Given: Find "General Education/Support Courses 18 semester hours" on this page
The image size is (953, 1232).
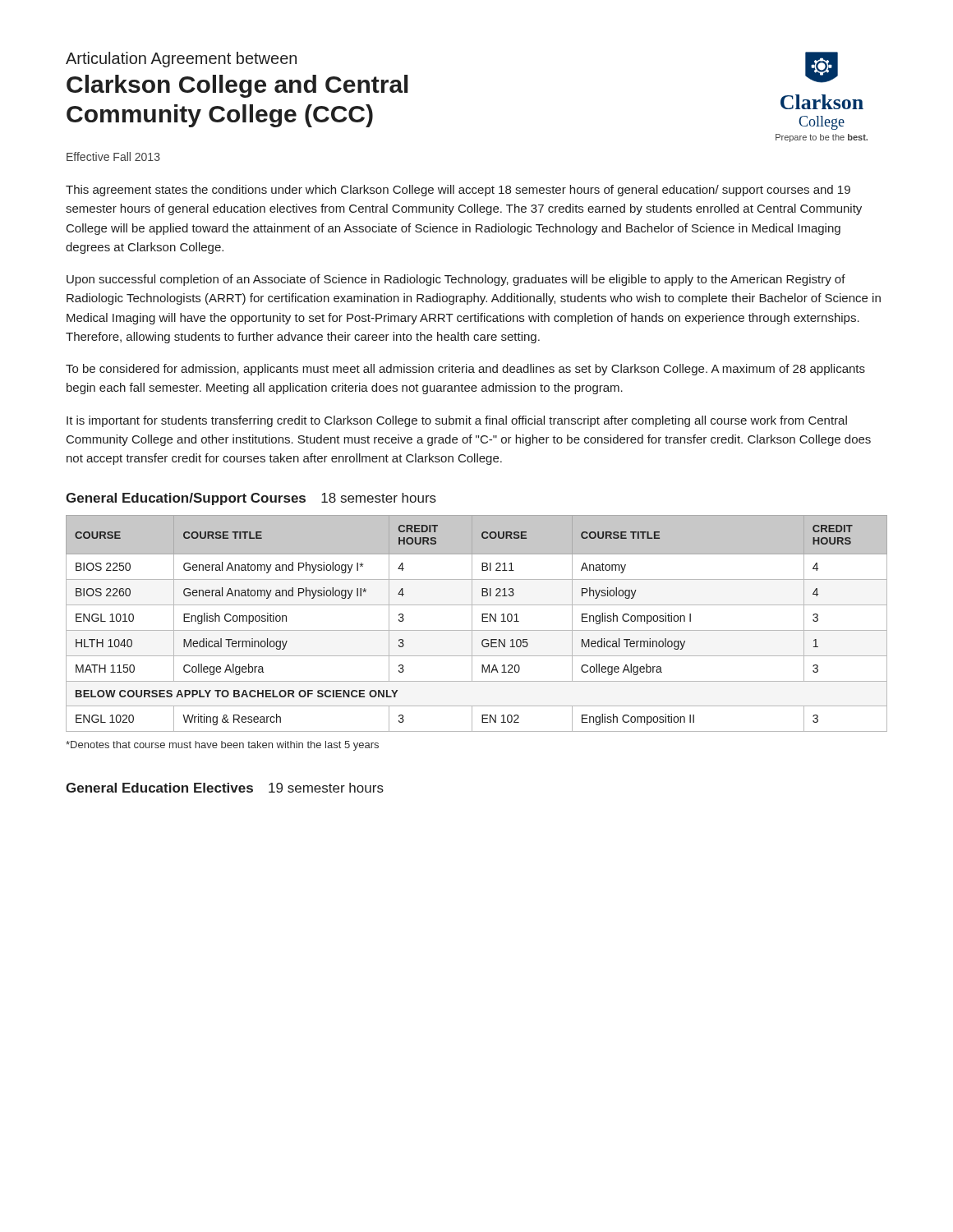Looking at the screenshot, I should [251, 499].
